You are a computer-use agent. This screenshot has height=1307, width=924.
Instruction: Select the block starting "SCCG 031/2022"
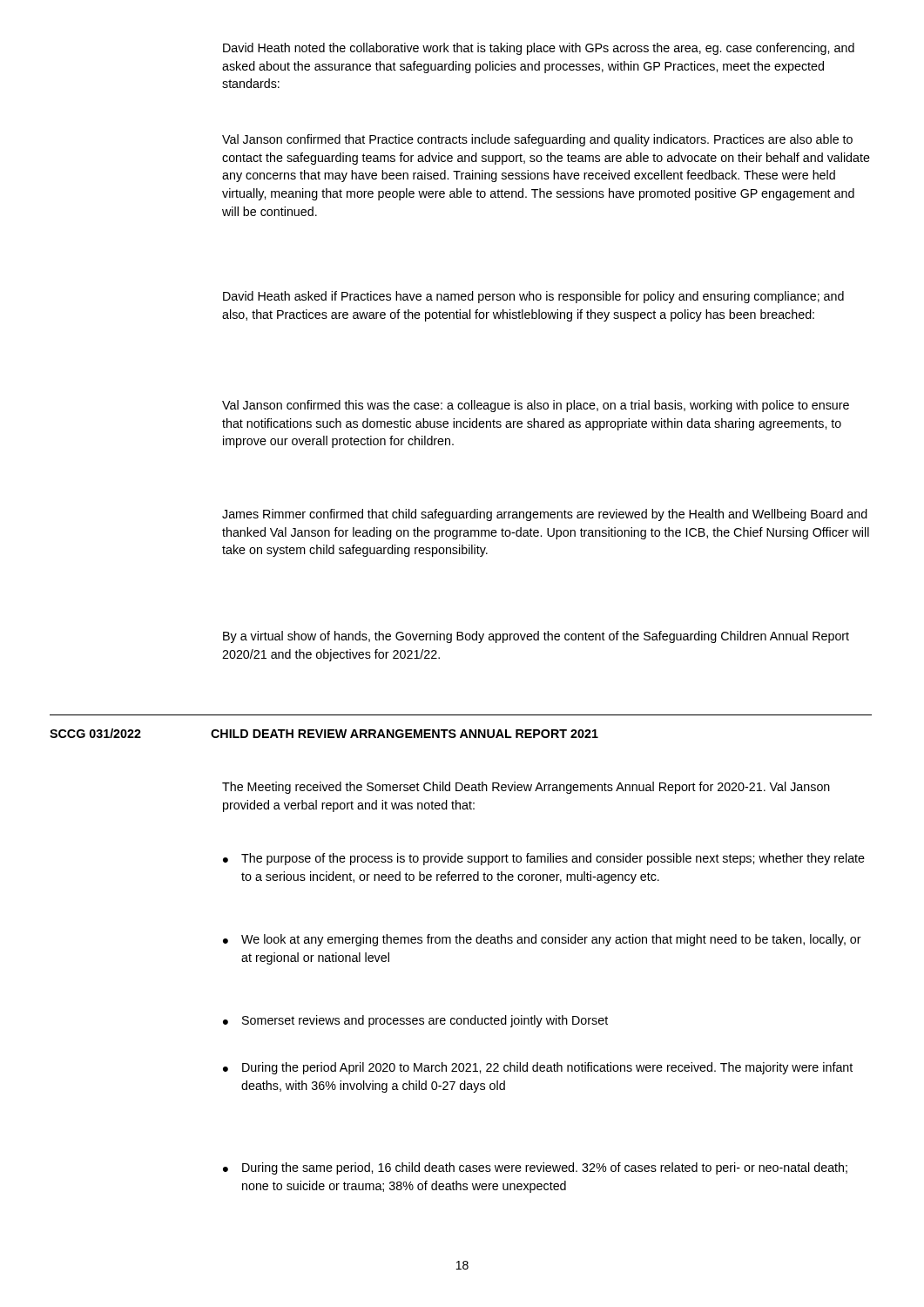click(95, 734)
